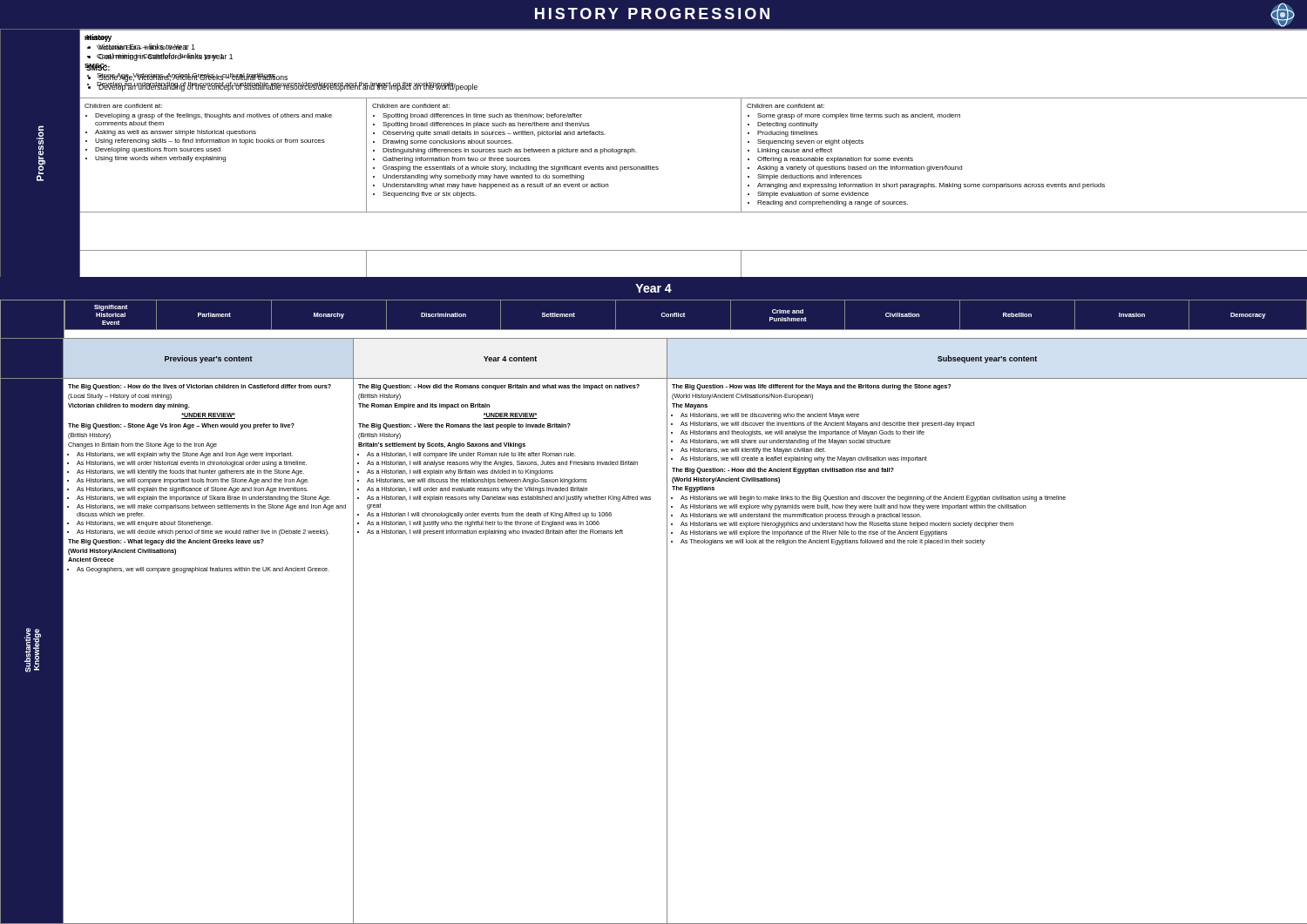Locate the table with the text "History Victorian Era"
Viewport: 1307px width, 924px height.
[654, 153]
